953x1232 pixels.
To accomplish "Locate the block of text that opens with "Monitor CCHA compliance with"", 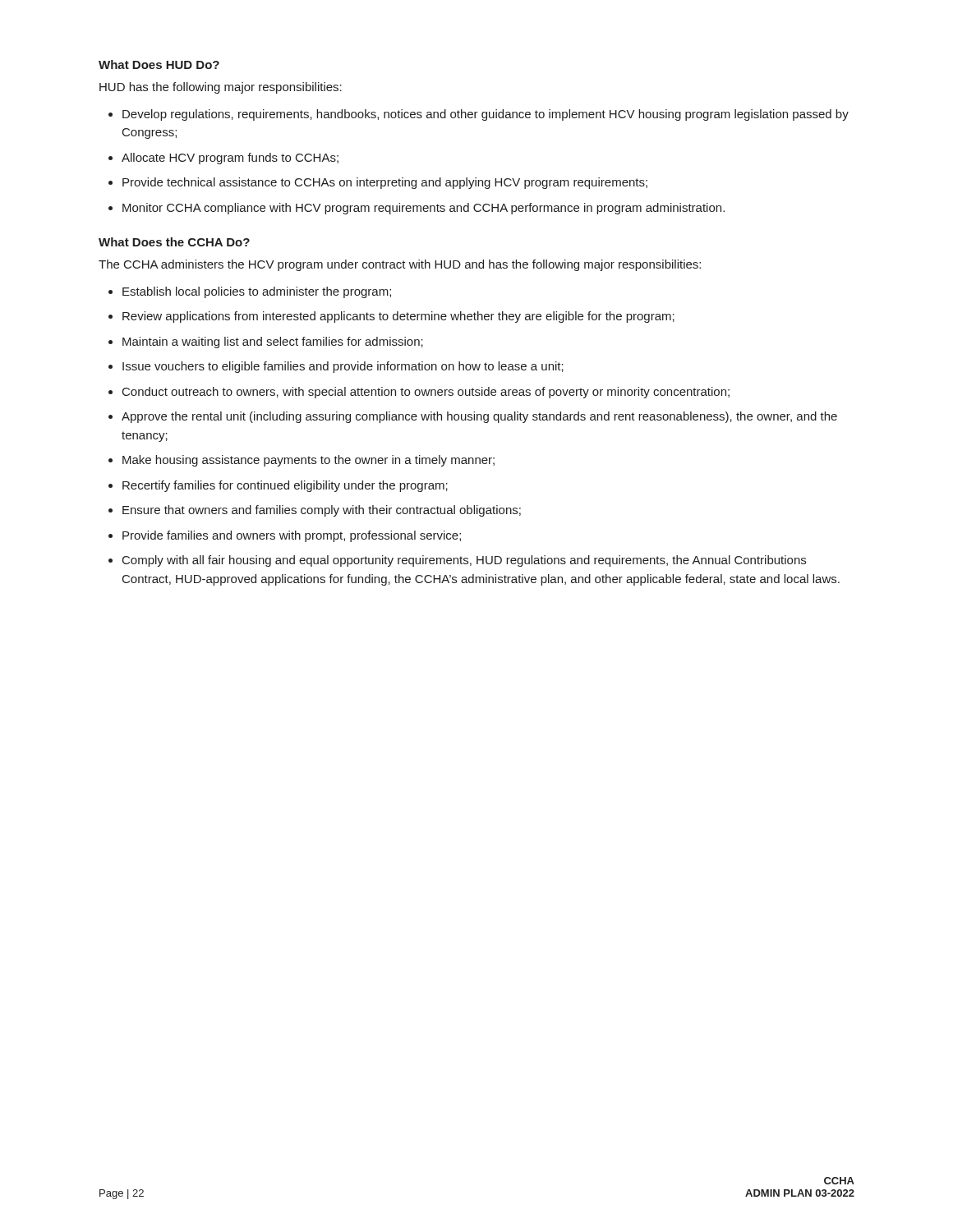I will (424, 207).
